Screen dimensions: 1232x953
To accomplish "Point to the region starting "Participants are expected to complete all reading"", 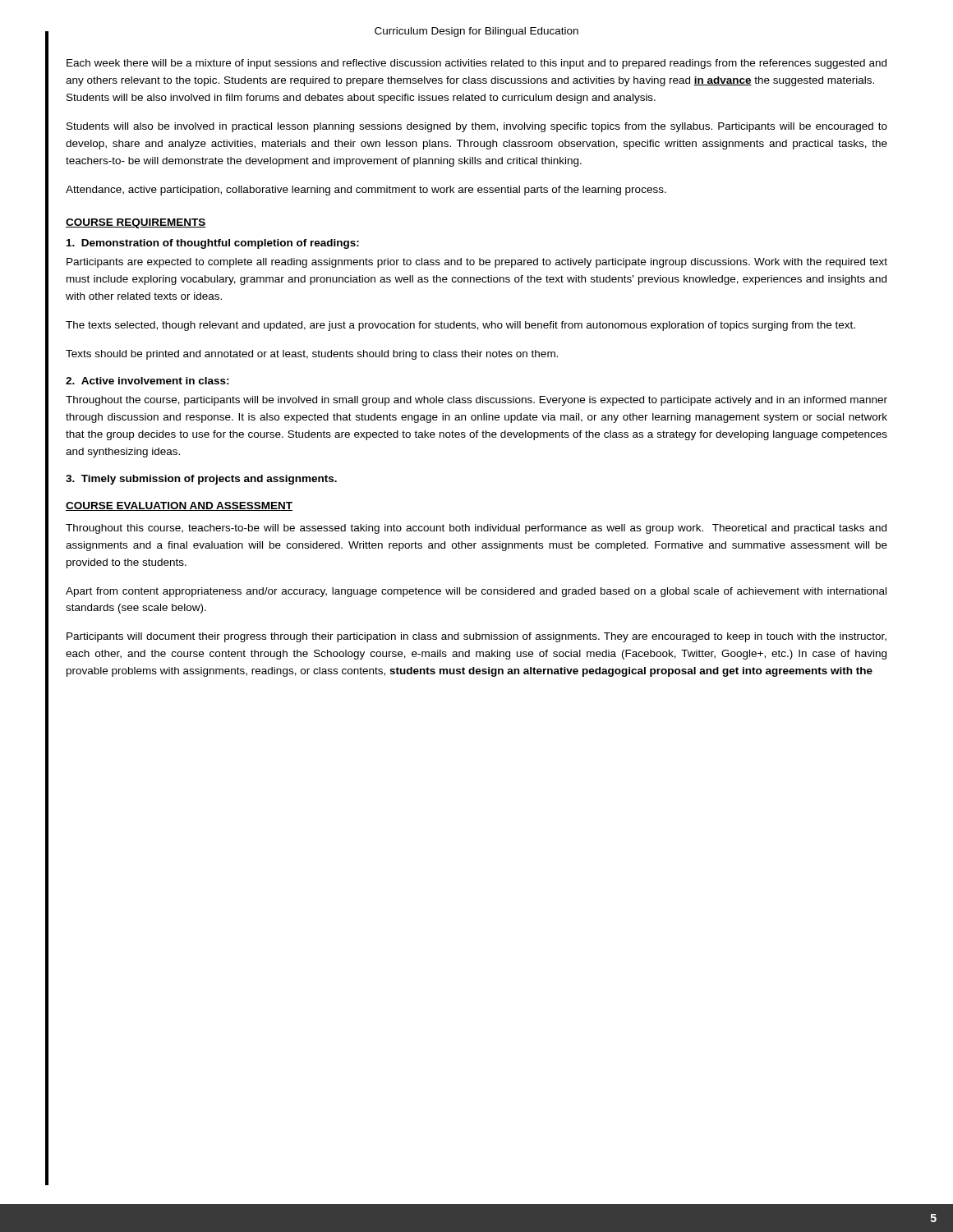I will tap(476, 279).
